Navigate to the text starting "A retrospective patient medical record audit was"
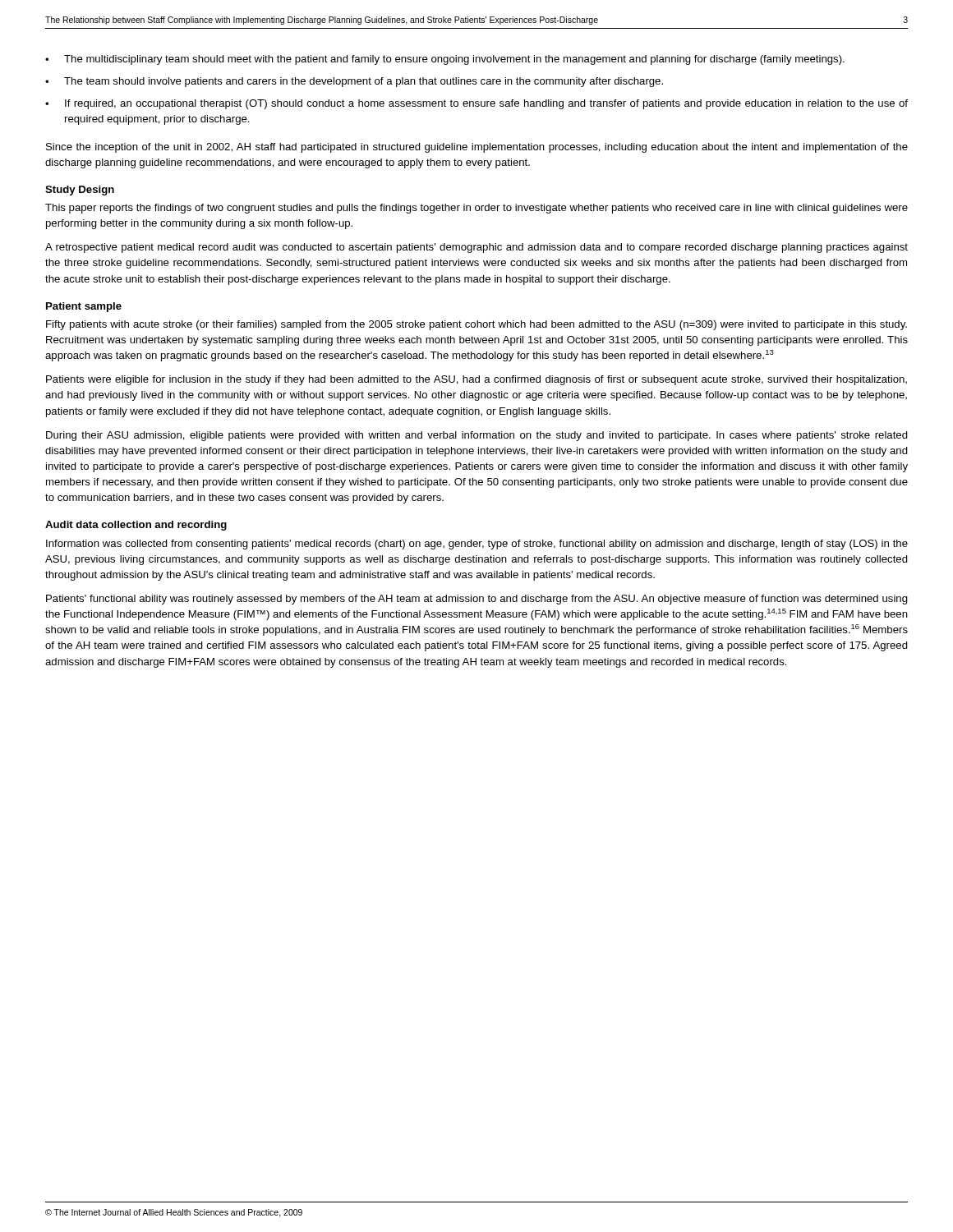This screenshot has width=953, height=1232. [x=476, y=263]
